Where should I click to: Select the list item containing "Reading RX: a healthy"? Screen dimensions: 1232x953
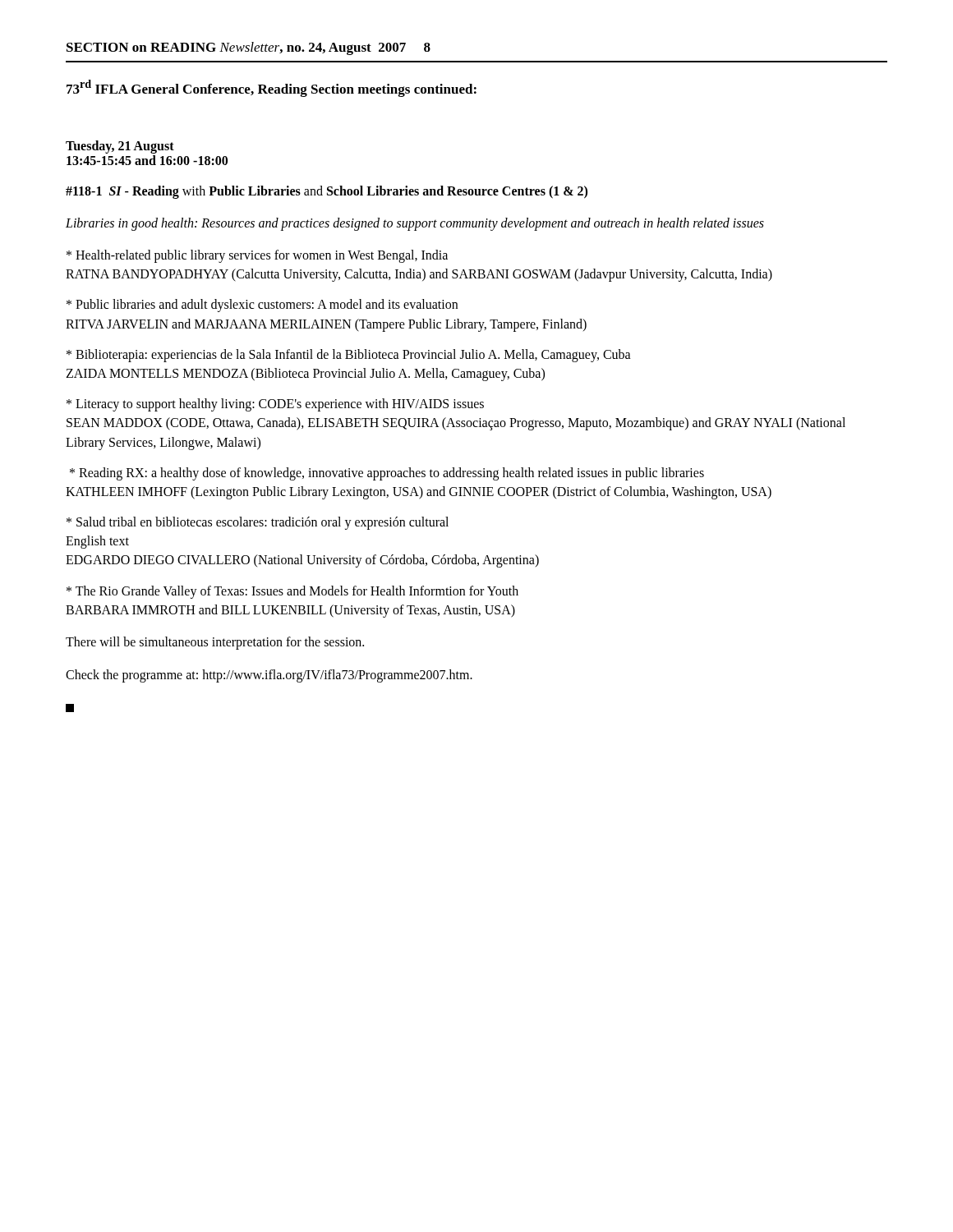click(476, 482)
